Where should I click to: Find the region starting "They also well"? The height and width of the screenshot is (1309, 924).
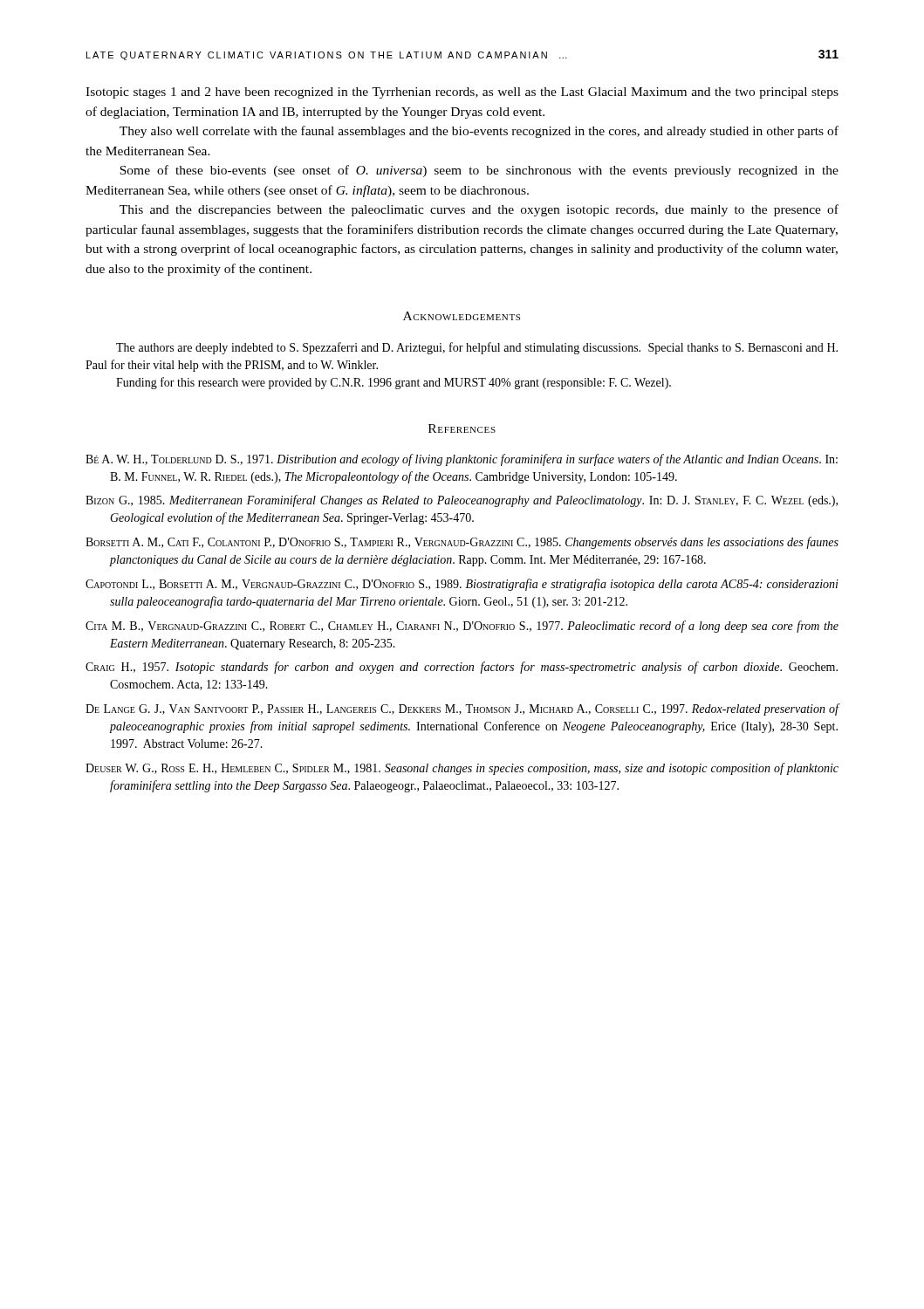[x=462, y=141]
